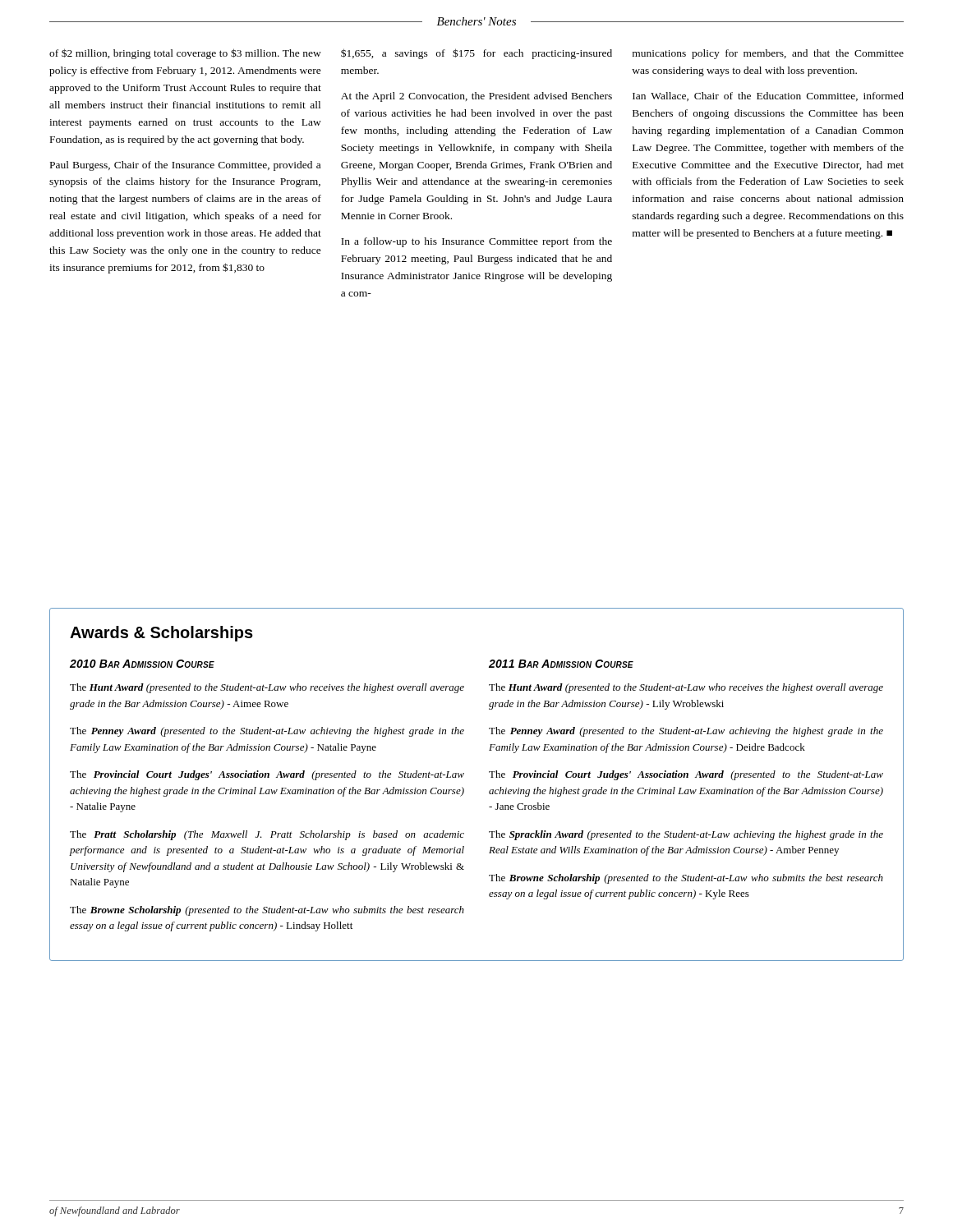Find the text block that says "of $2 million, bringing total coverage to $3"
Screen dimensions: 1232x953
coord(185,161)
